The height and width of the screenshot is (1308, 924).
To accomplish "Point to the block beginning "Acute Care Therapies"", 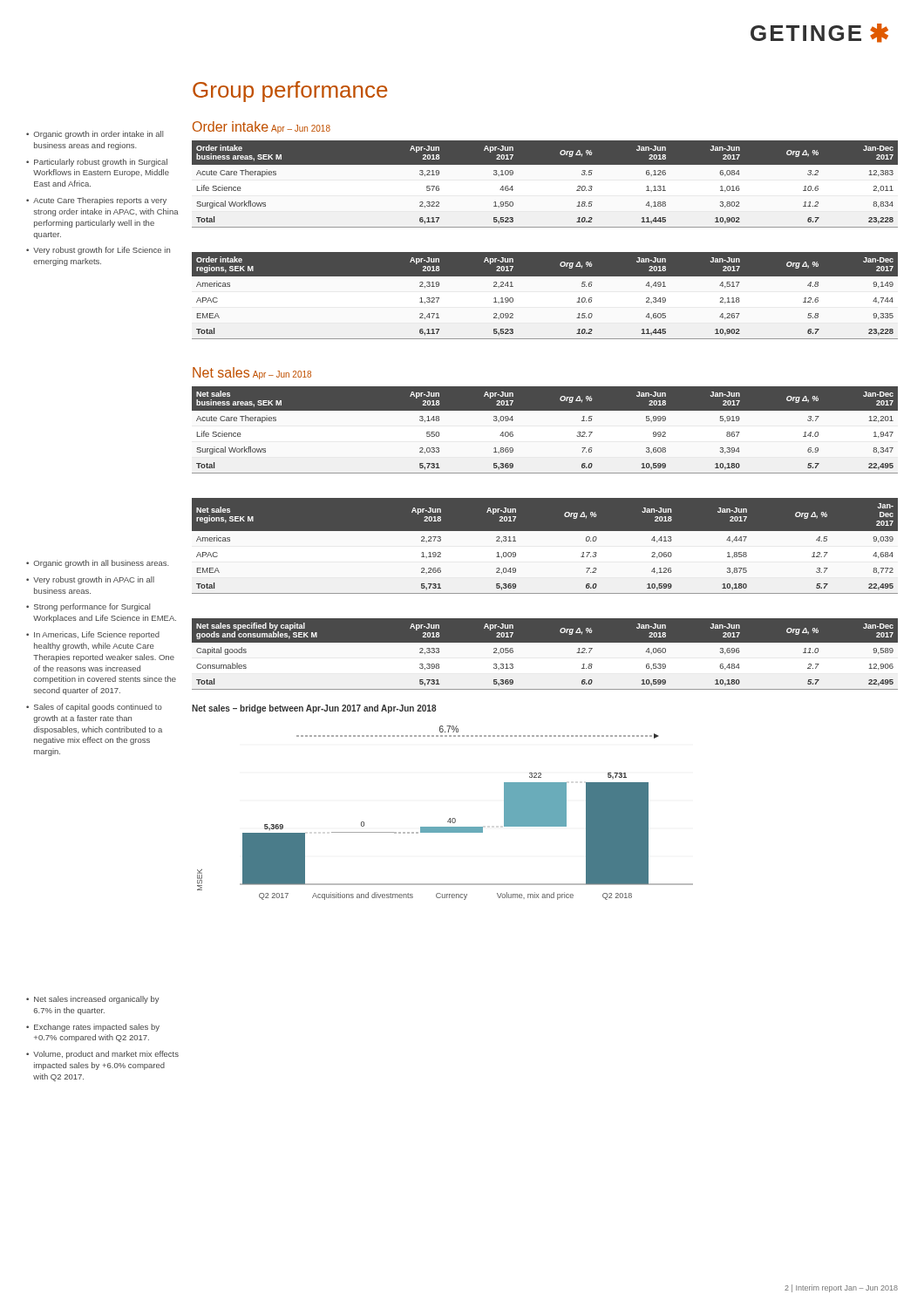I will [x=106, y=217].
